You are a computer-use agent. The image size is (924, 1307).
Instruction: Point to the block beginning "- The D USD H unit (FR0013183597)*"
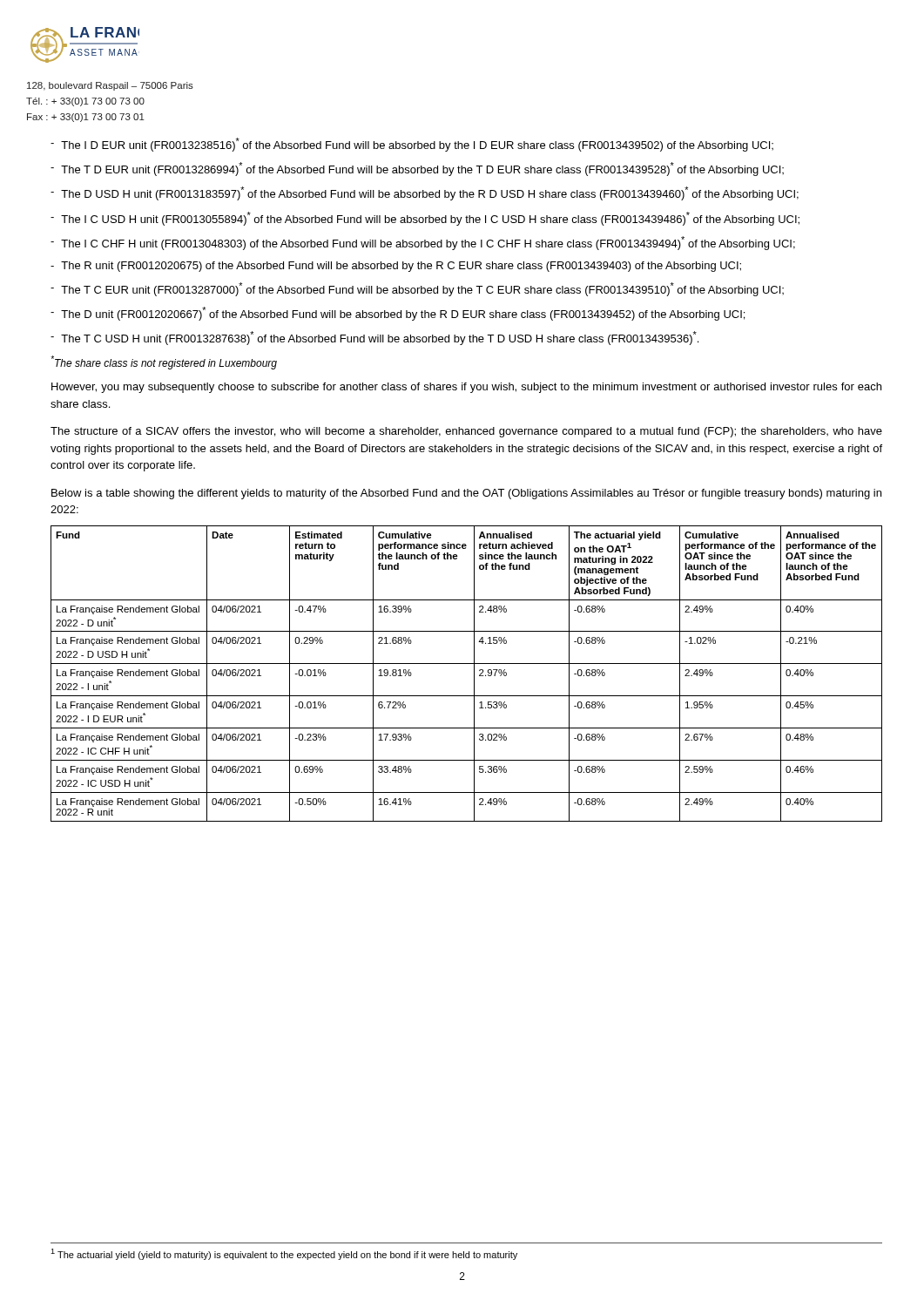pyautogui.click(x=425, y=194)
